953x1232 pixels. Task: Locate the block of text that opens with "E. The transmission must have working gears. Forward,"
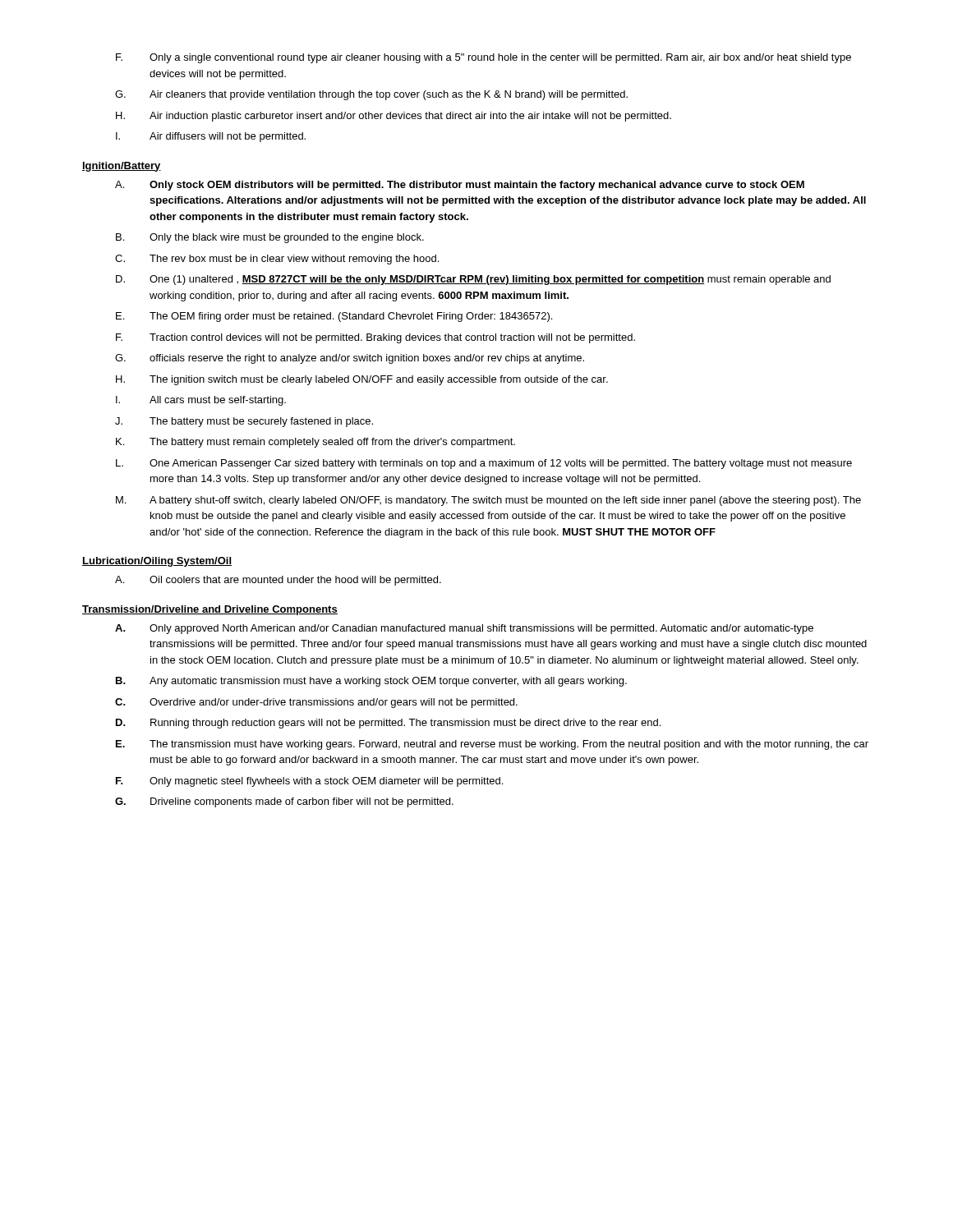[493, 752]
